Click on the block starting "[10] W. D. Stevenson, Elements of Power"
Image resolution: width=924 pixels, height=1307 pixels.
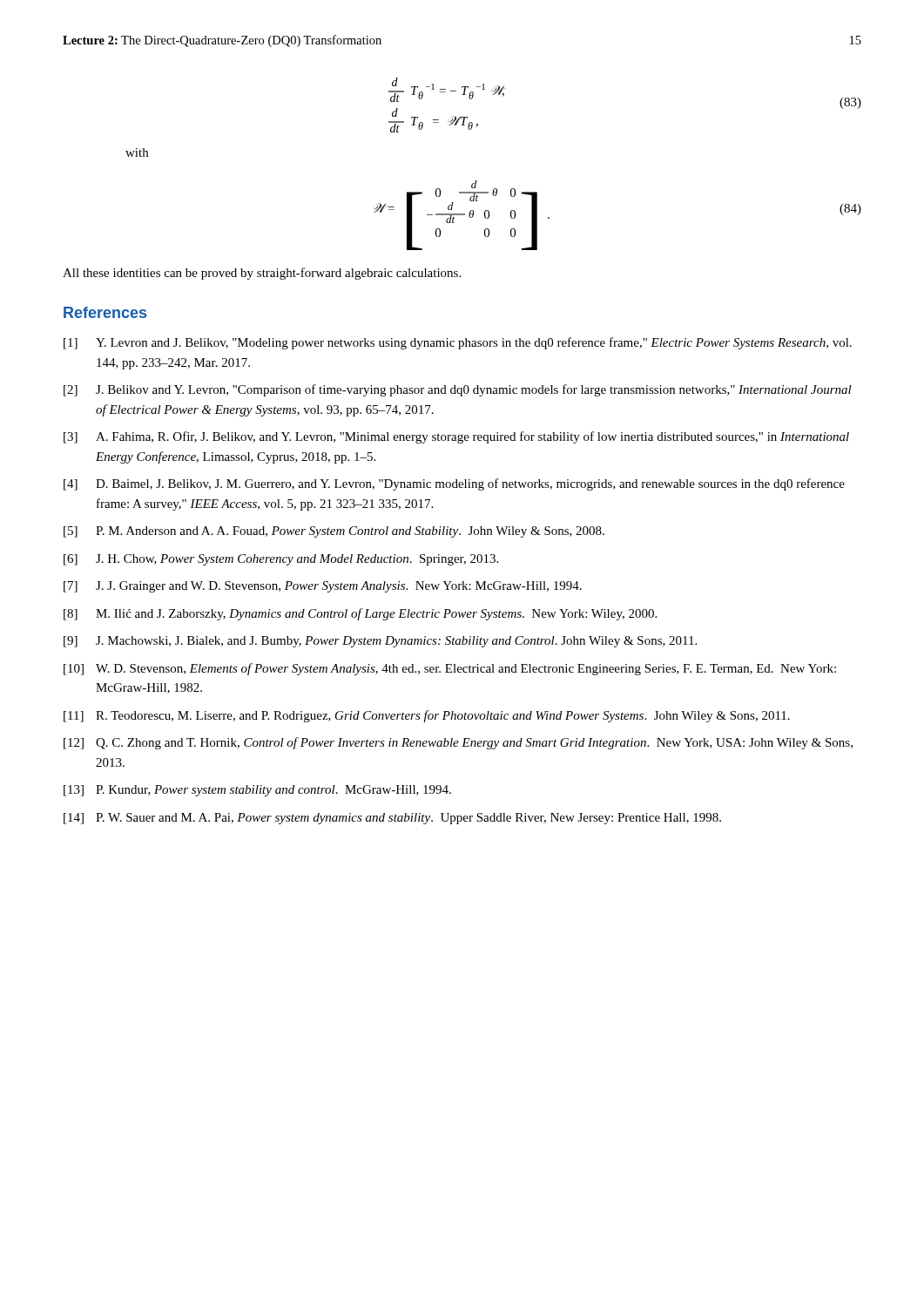(462, 678)
